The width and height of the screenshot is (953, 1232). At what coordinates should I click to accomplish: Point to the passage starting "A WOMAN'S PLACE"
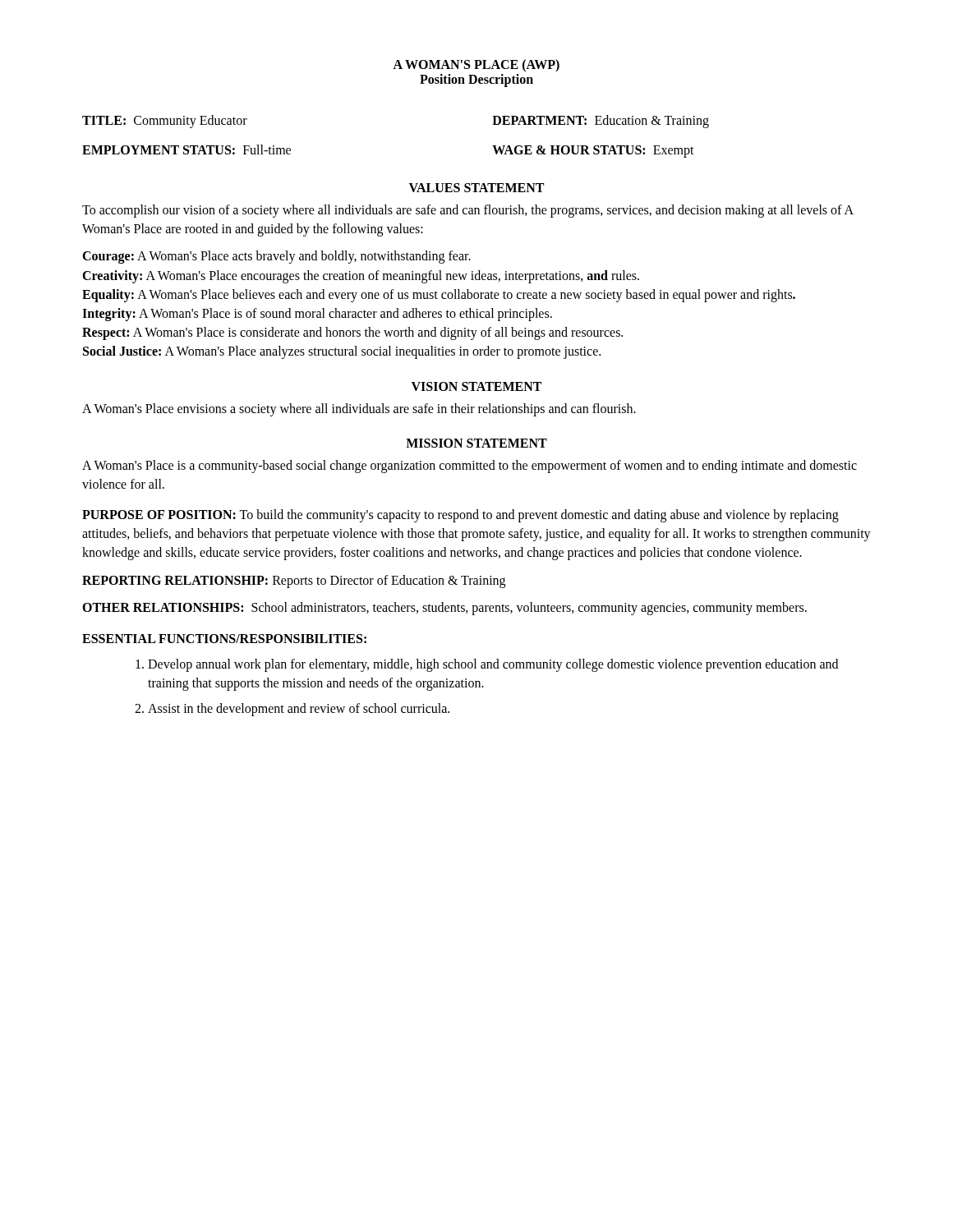476,72
